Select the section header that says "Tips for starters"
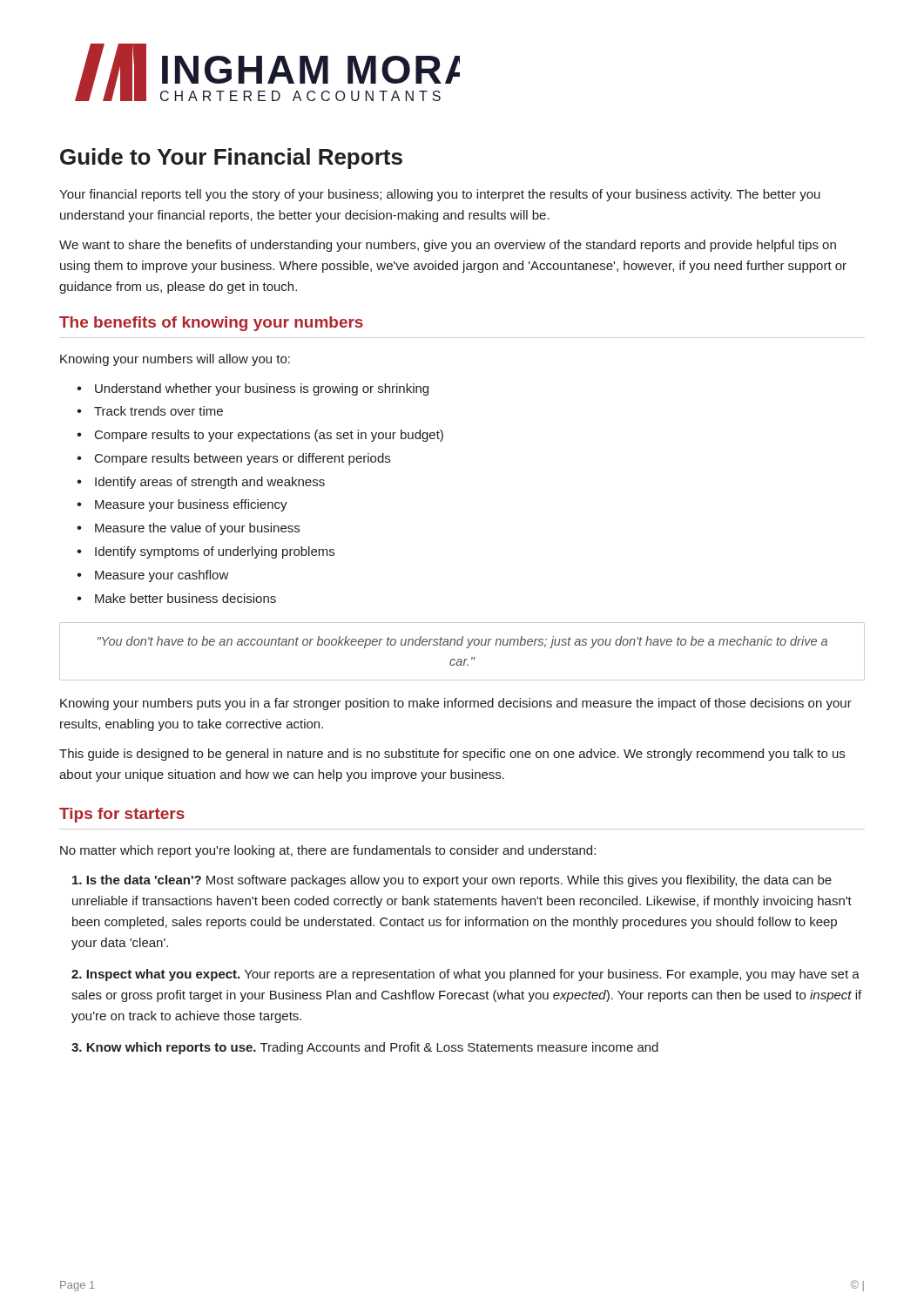 (x=122, y=814)
